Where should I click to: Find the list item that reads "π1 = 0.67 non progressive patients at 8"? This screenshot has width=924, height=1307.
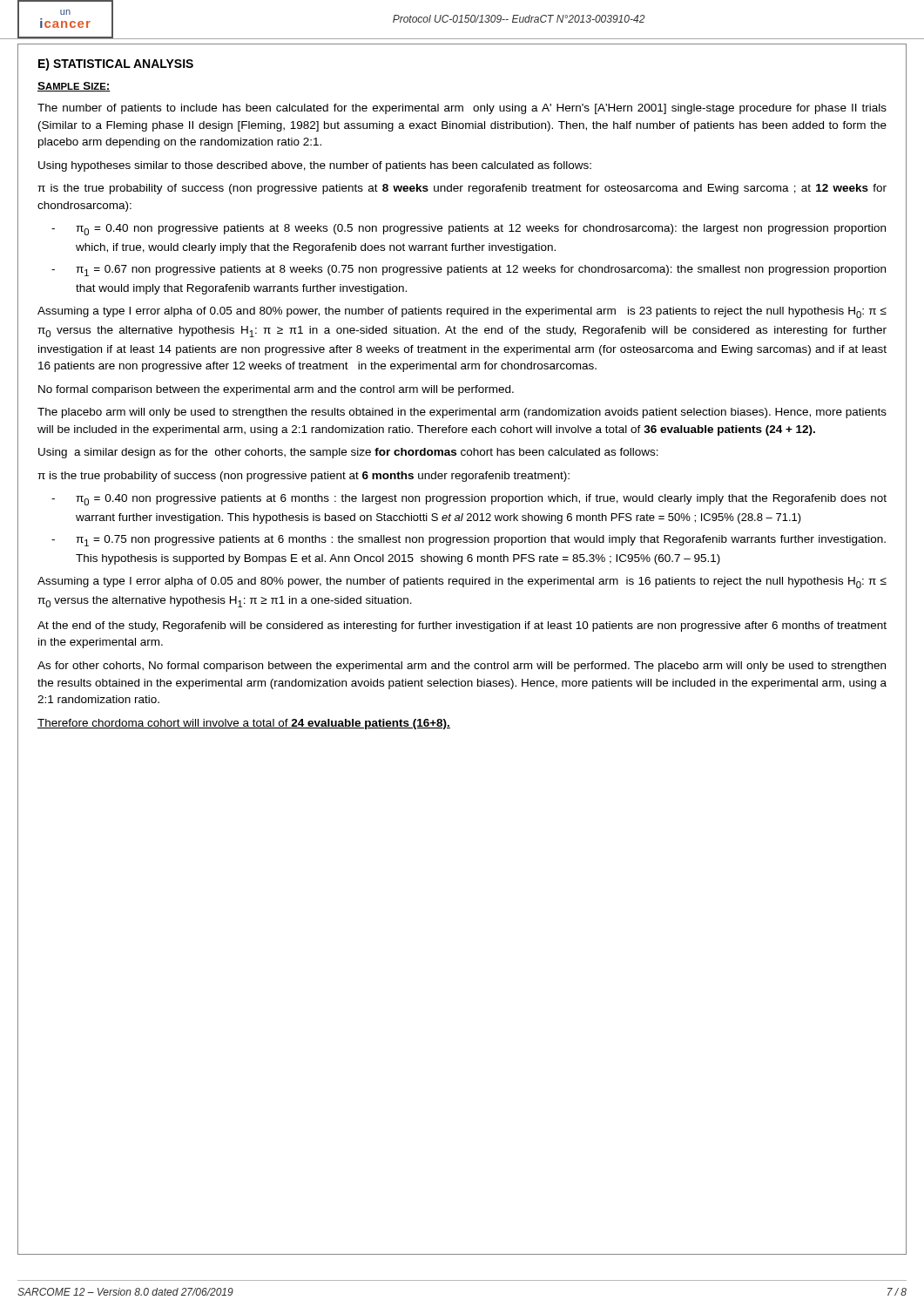[x=481, y=278]
